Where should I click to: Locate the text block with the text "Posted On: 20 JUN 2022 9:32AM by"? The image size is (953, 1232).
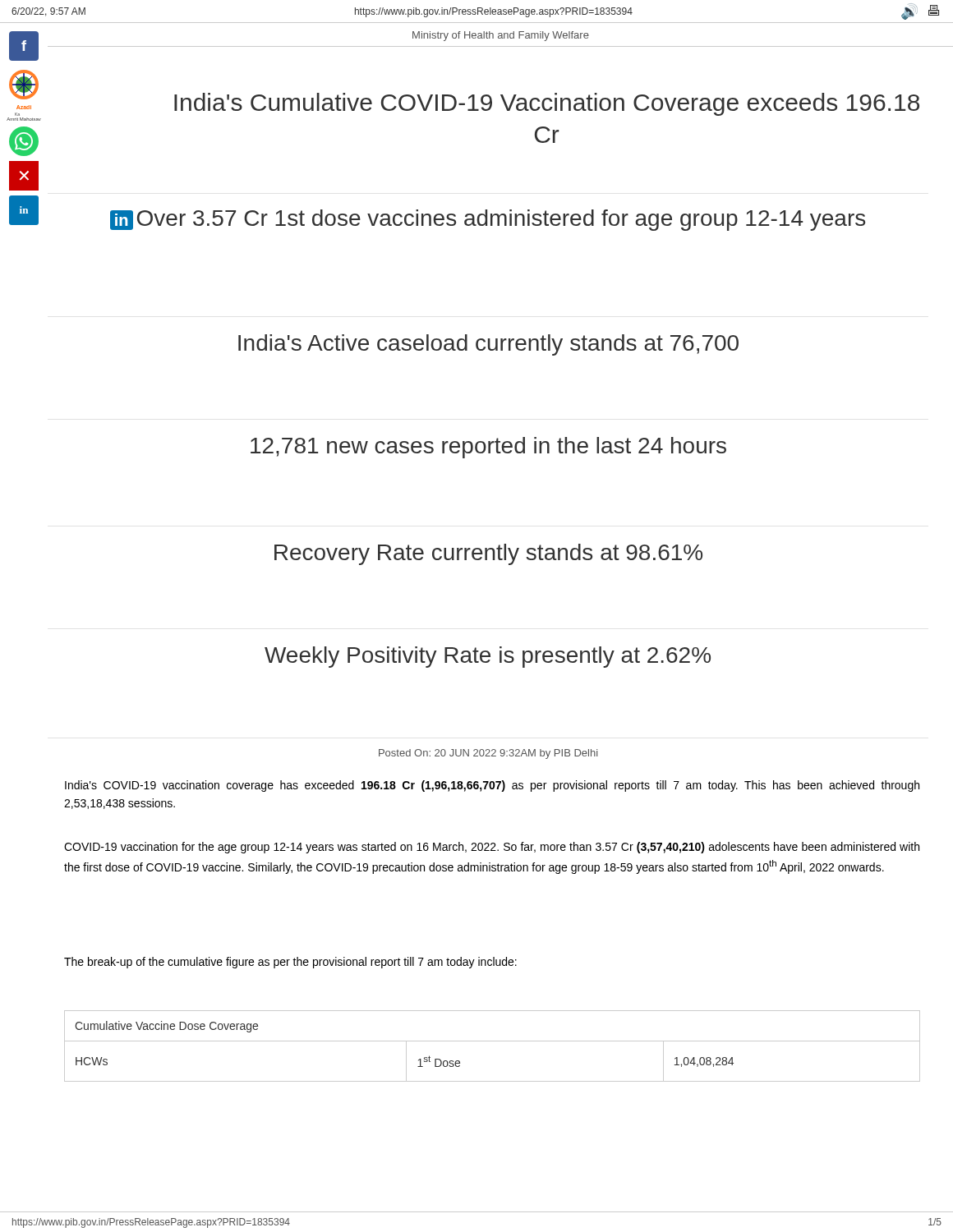488,753
